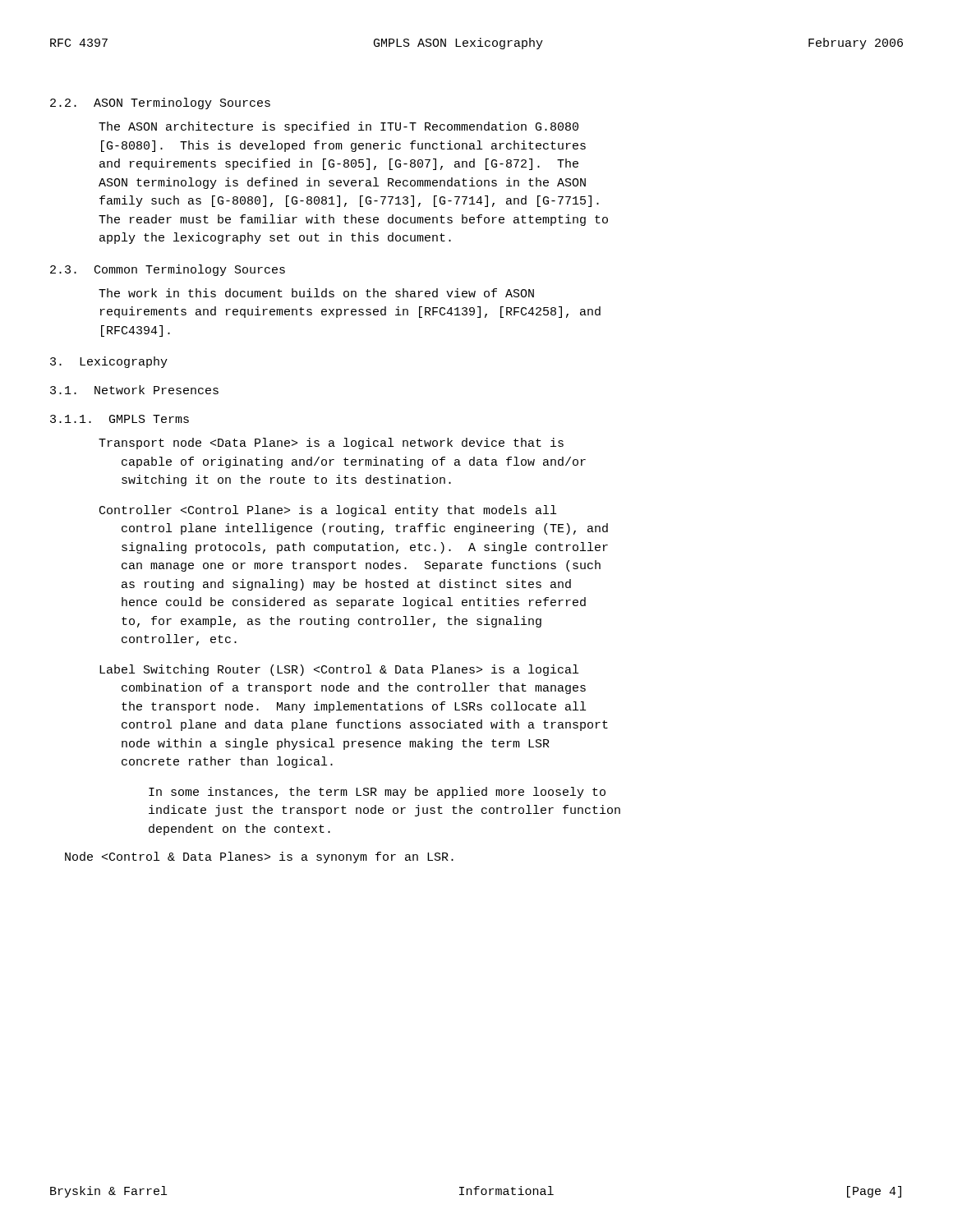Select the list item that says "Controller is a logical entity"
953x1232 pixels.
354,576
